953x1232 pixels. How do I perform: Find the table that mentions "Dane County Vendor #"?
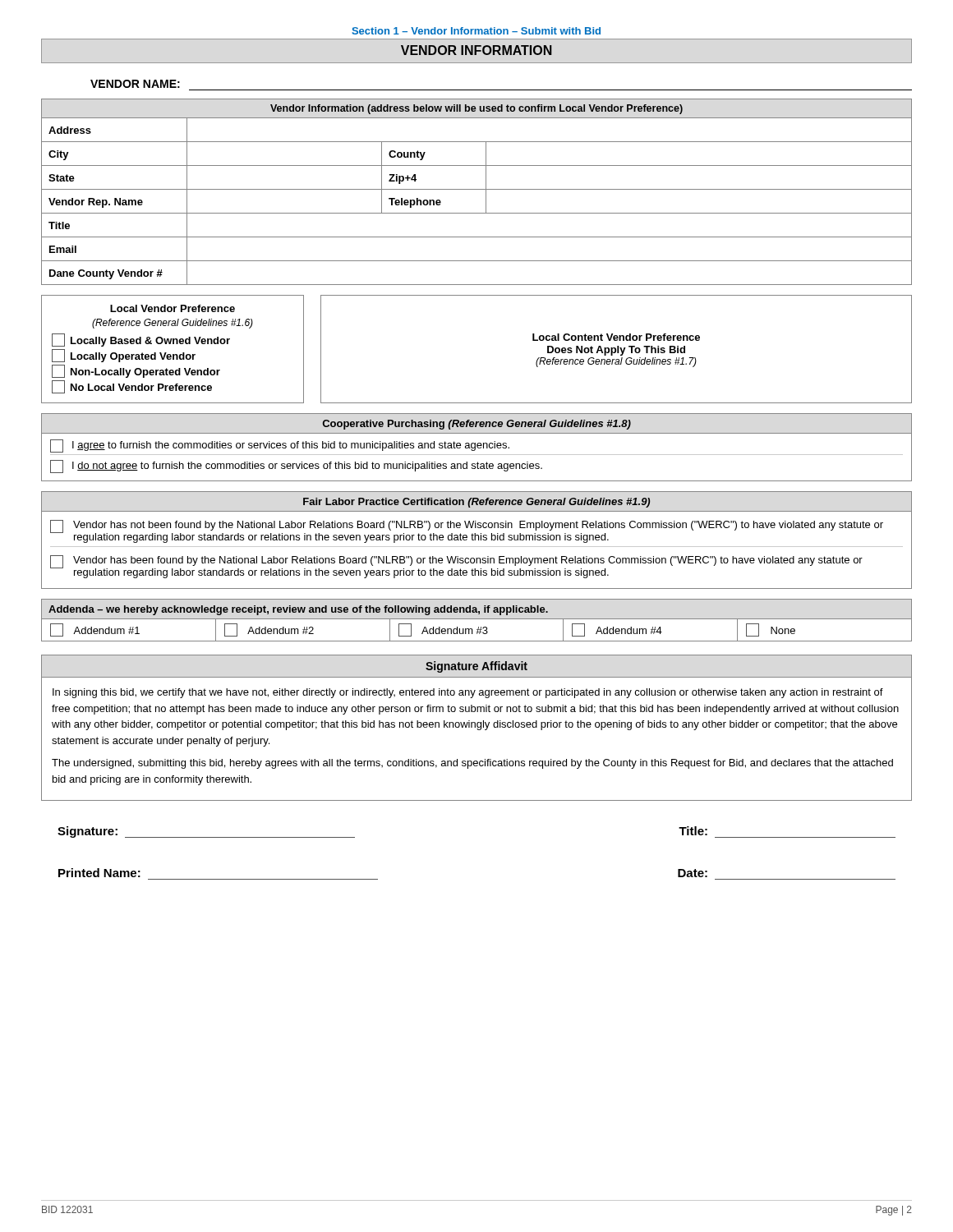pos(476,192)
